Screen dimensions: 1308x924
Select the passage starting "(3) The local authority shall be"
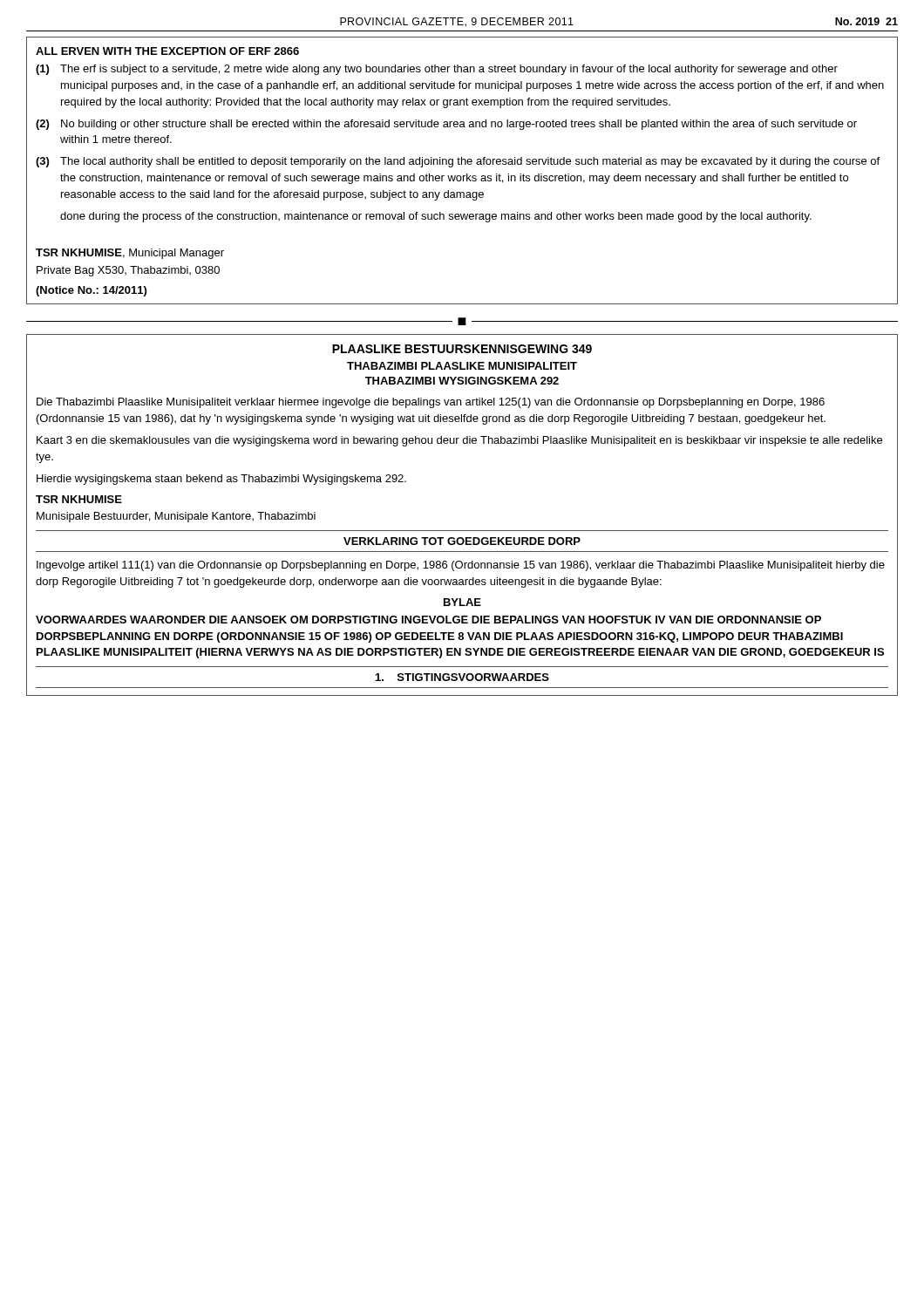click(x=462, y=178)
